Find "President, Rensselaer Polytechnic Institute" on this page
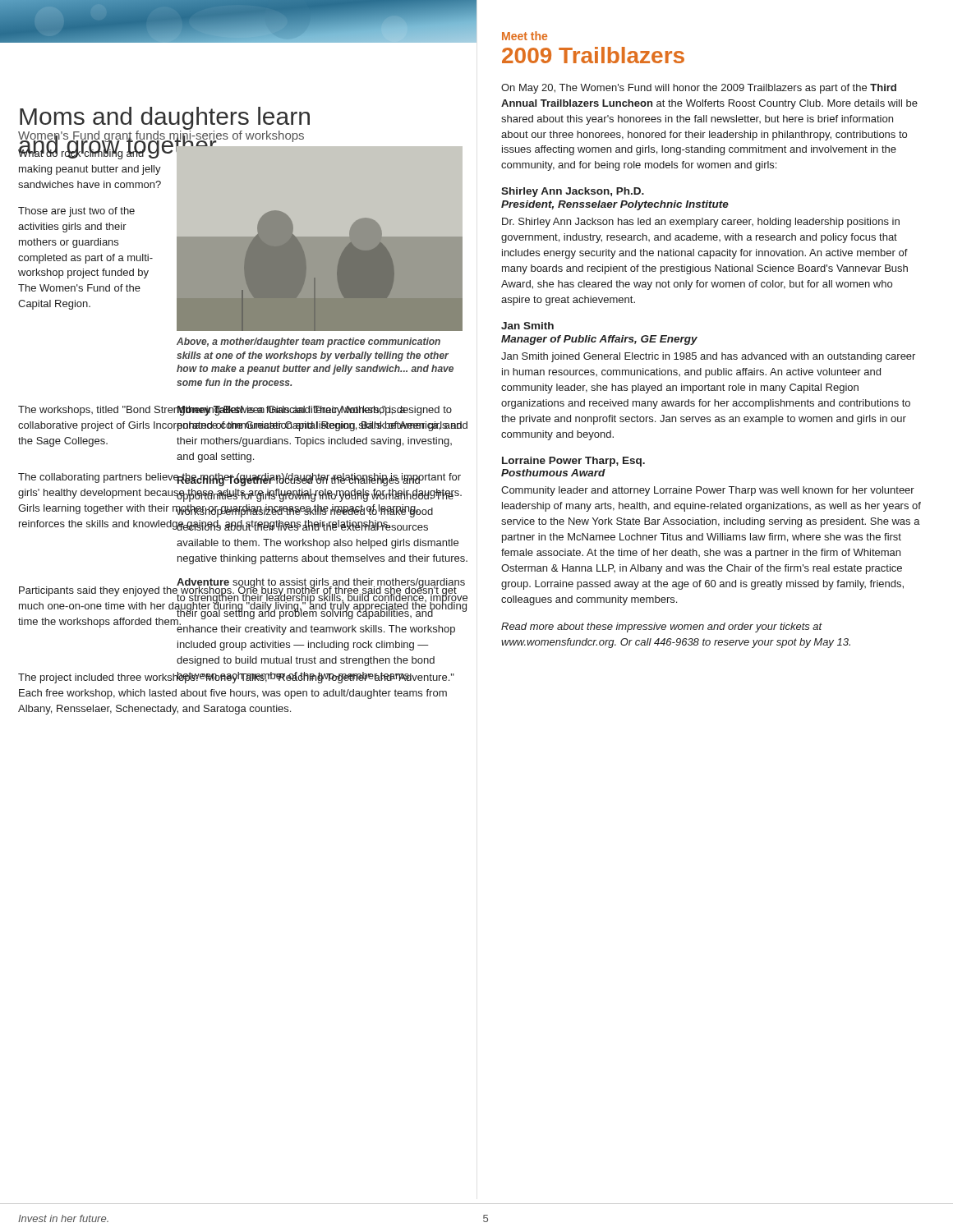Screen dimensions: 1232x953 pos(615,204)
